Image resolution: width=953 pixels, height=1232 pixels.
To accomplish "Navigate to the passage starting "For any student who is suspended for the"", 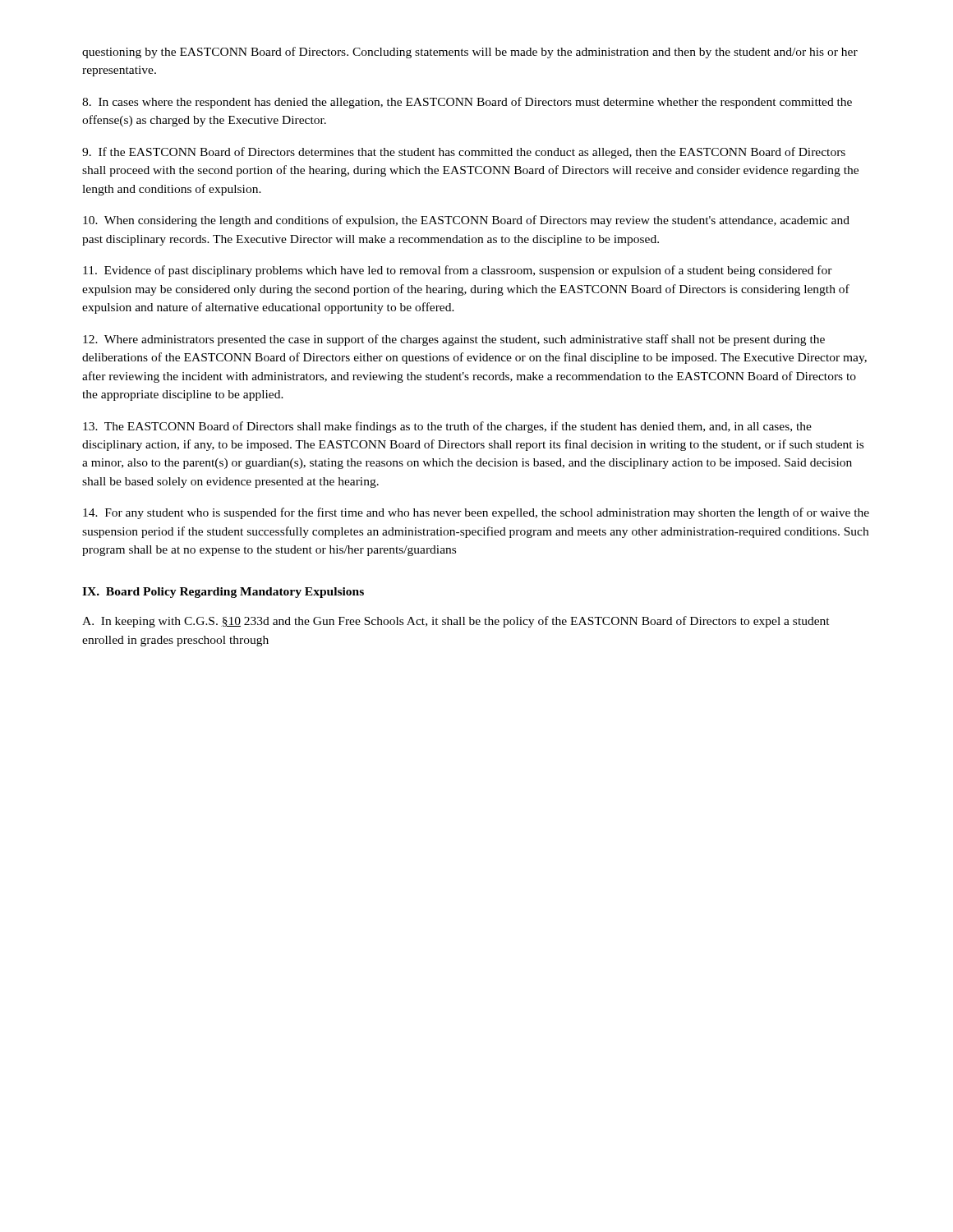I will 476,531.
